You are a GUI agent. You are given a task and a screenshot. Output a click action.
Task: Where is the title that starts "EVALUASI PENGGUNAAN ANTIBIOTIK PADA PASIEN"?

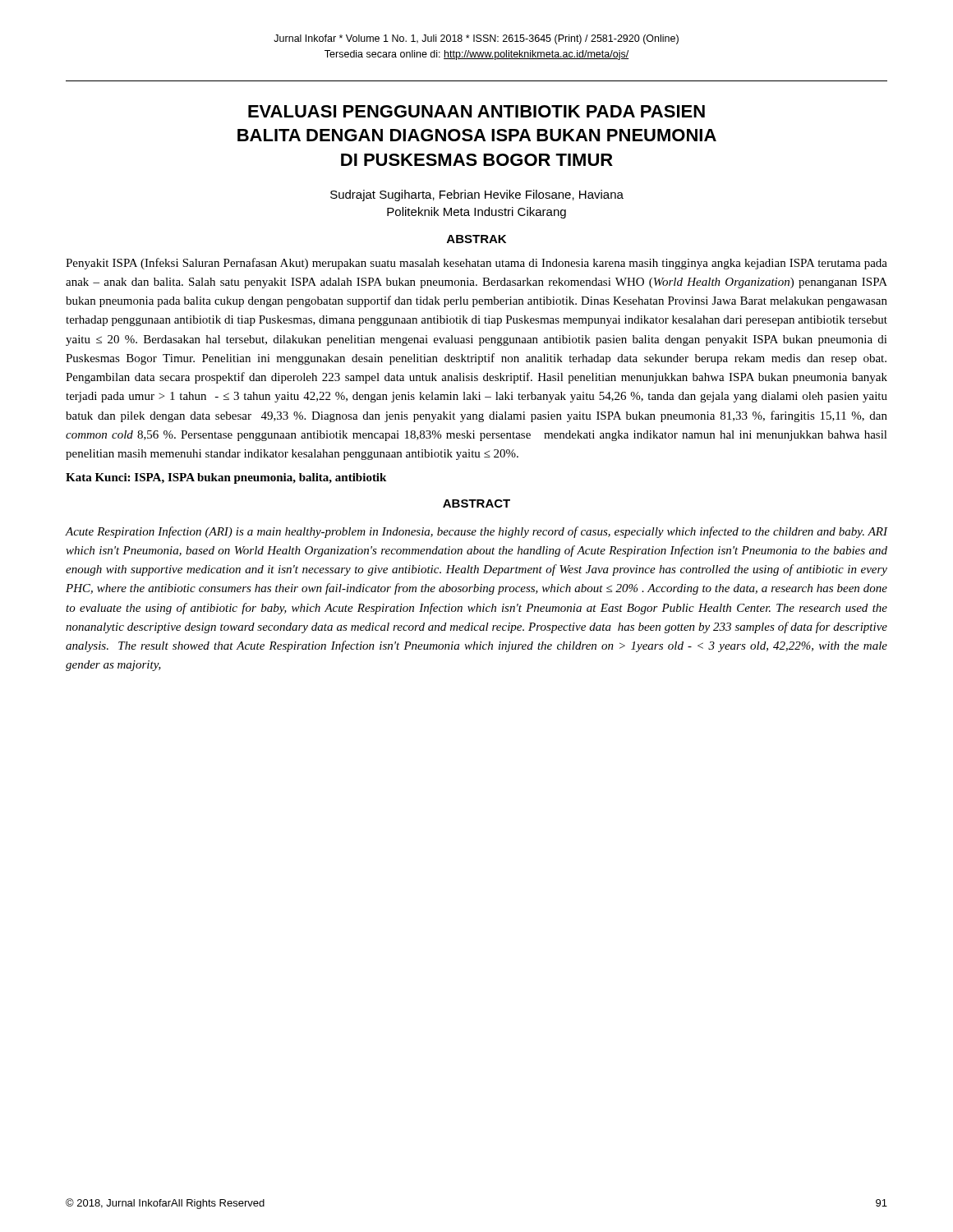(476, 136)
